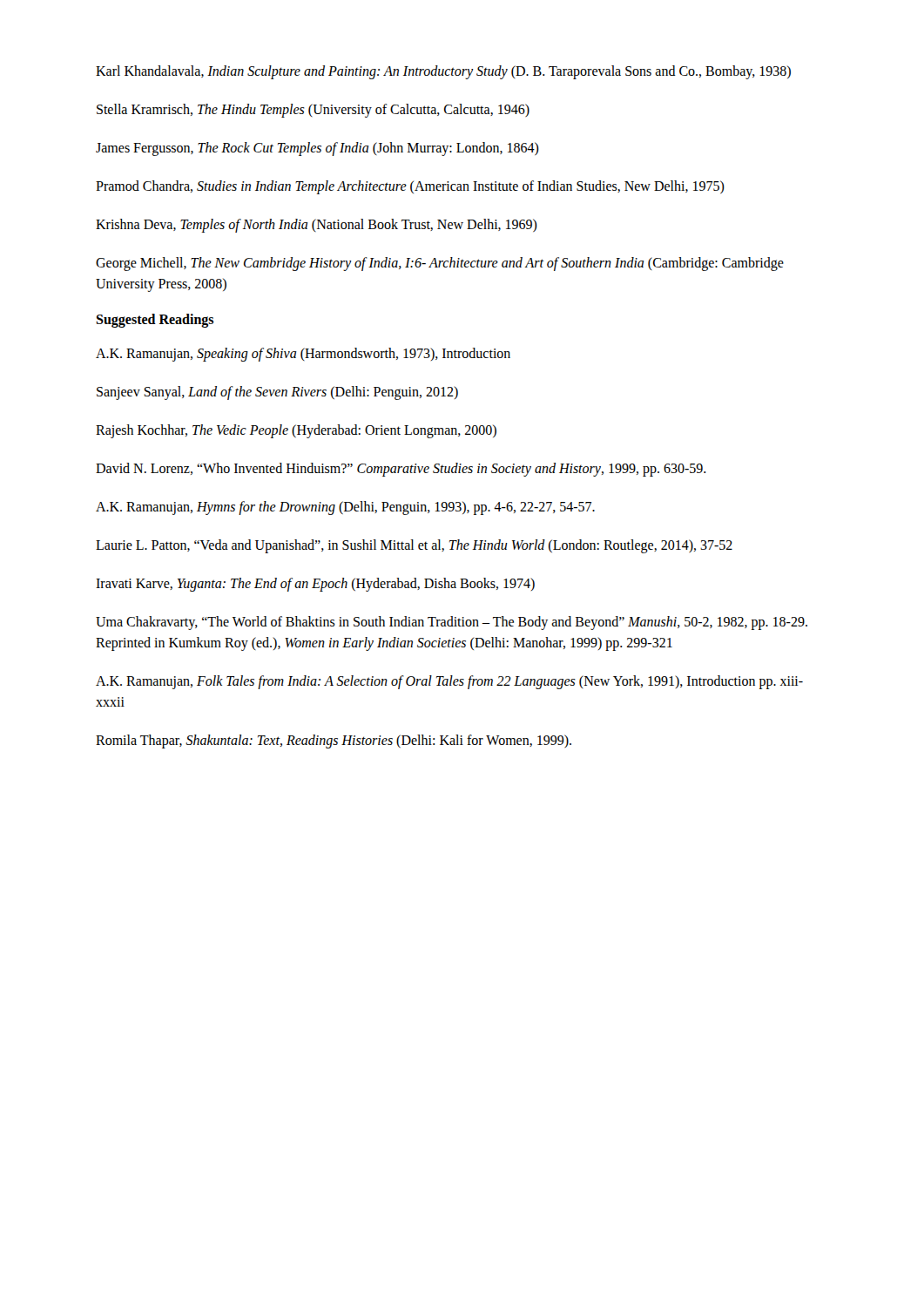924x1307 pixels.
Task: Find the text starting "A.K. Ramanujan, Hymns for the Drowning (Delhi, Penguin,"
Action: (346, 507)
